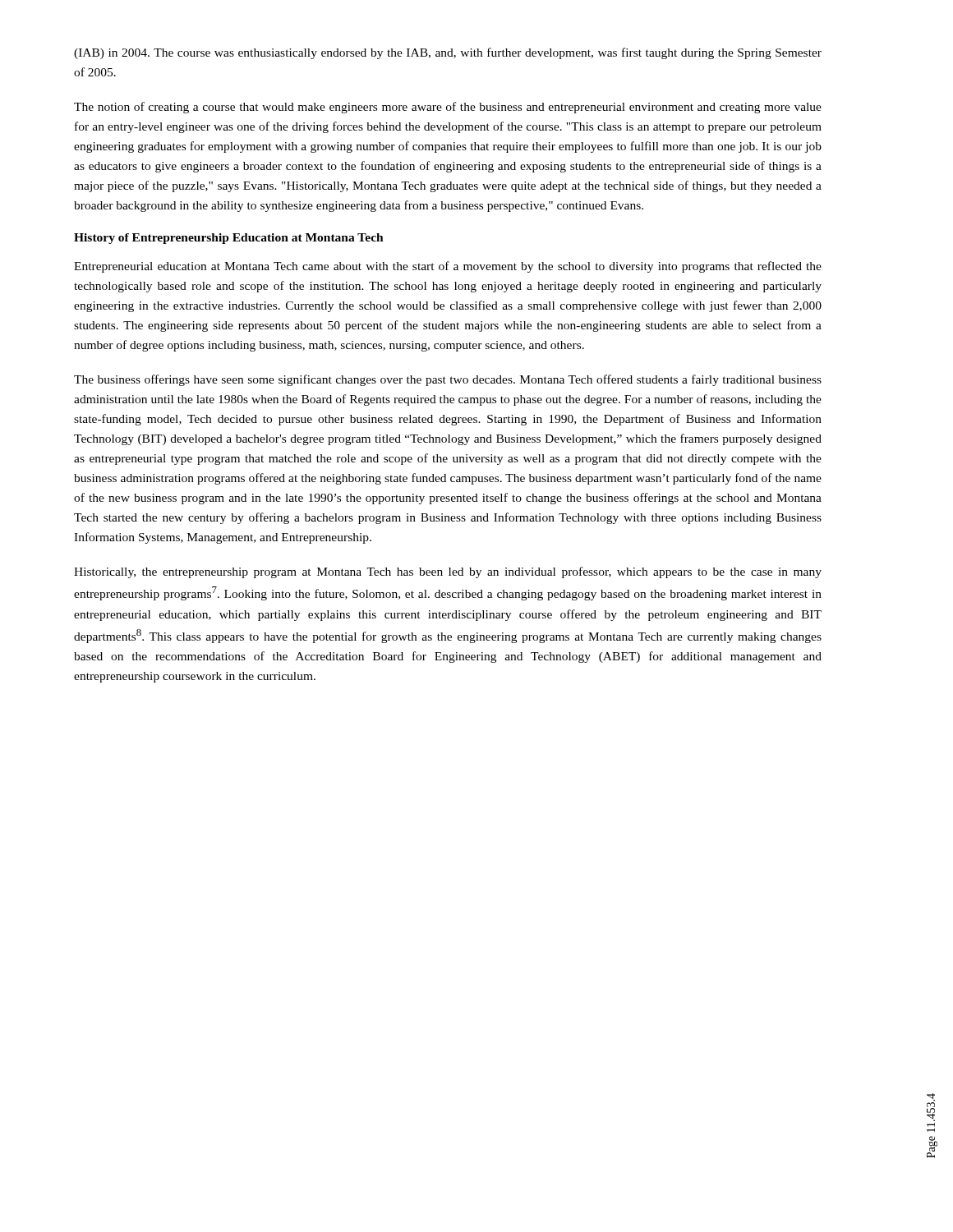This screenshot has width=953, height=1232.
Task: Where does it say "History of Entrepreneurship Education at Montana Tech"?
Action: pos(229,237)
